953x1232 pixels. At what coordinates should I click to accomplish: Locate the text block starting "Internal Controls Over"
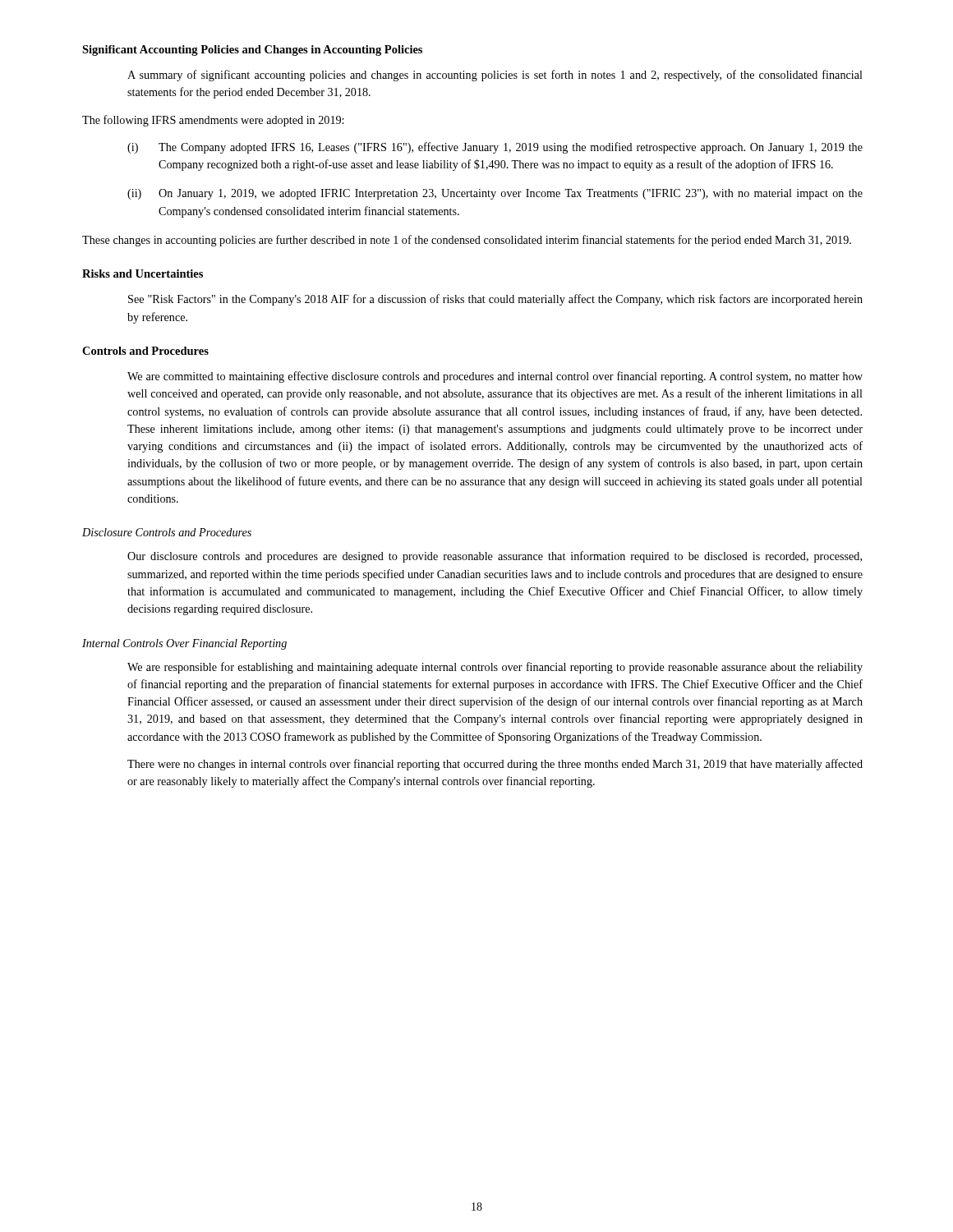click(185, 643)
